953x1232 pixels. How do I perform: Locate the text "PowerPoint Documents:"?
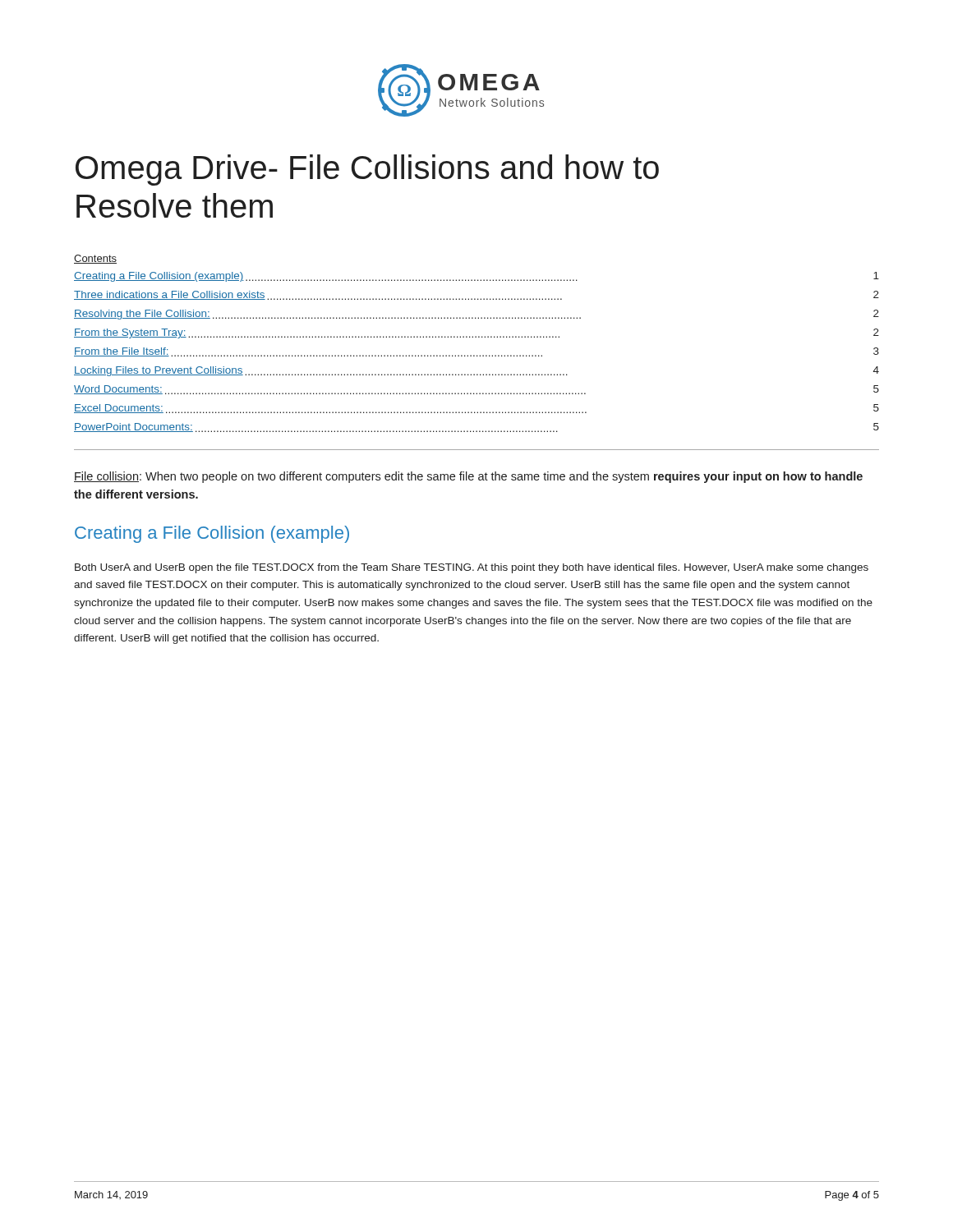[476, 427]
